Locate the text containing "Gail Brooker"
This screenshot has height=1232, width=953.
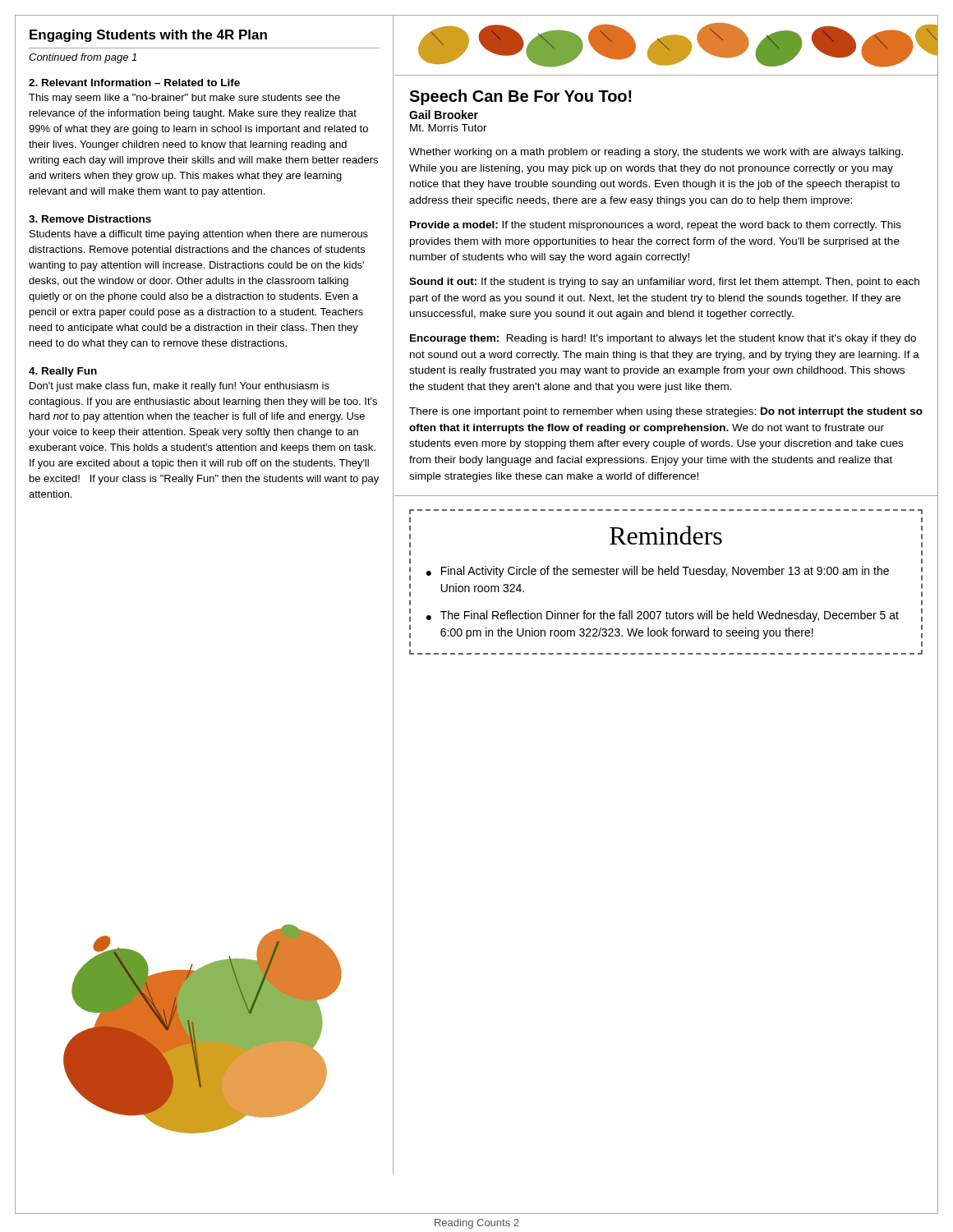444,115
